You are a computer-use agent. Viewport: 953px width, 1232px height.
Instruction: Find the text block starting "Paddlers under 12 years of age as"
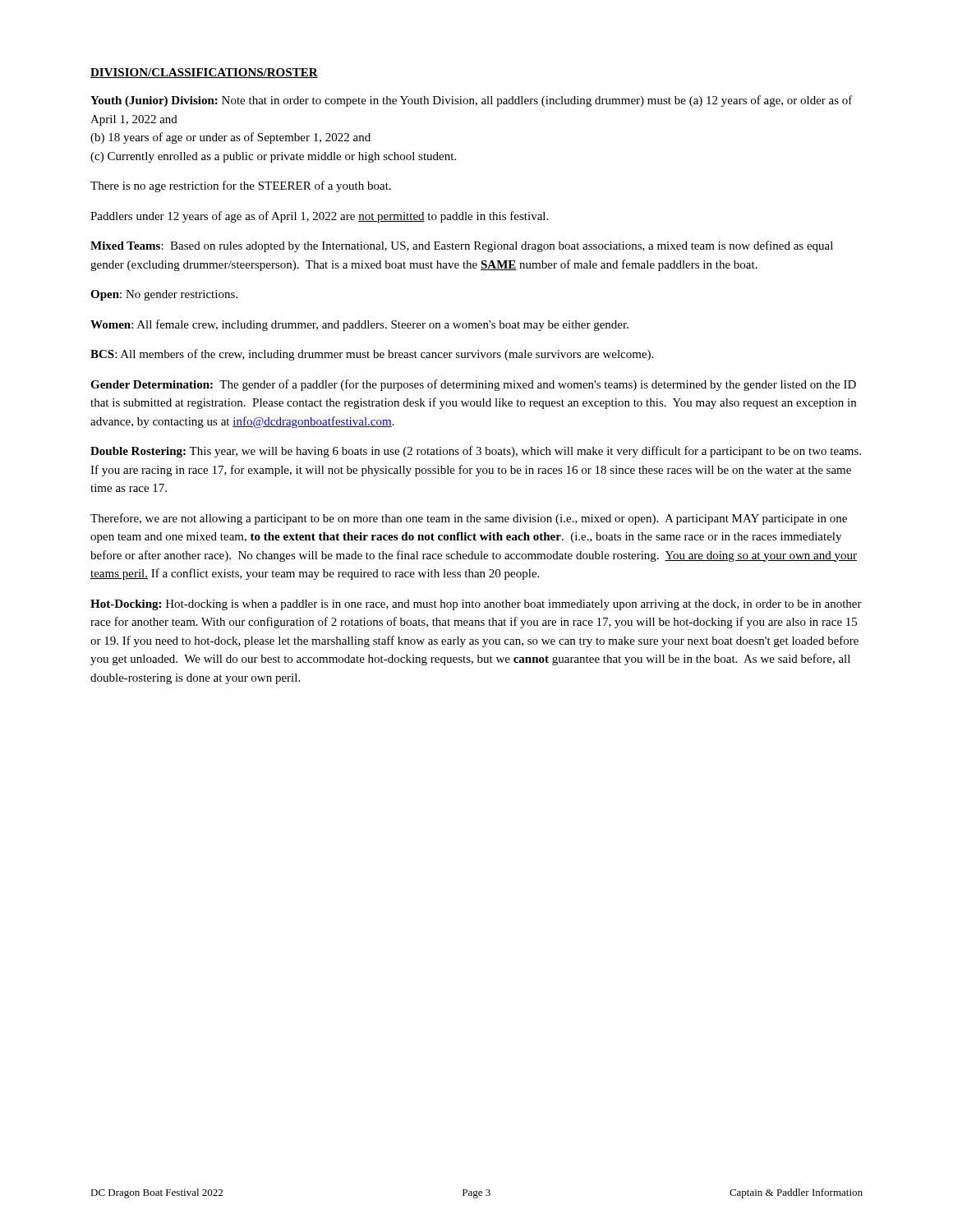tap(320, 216)
